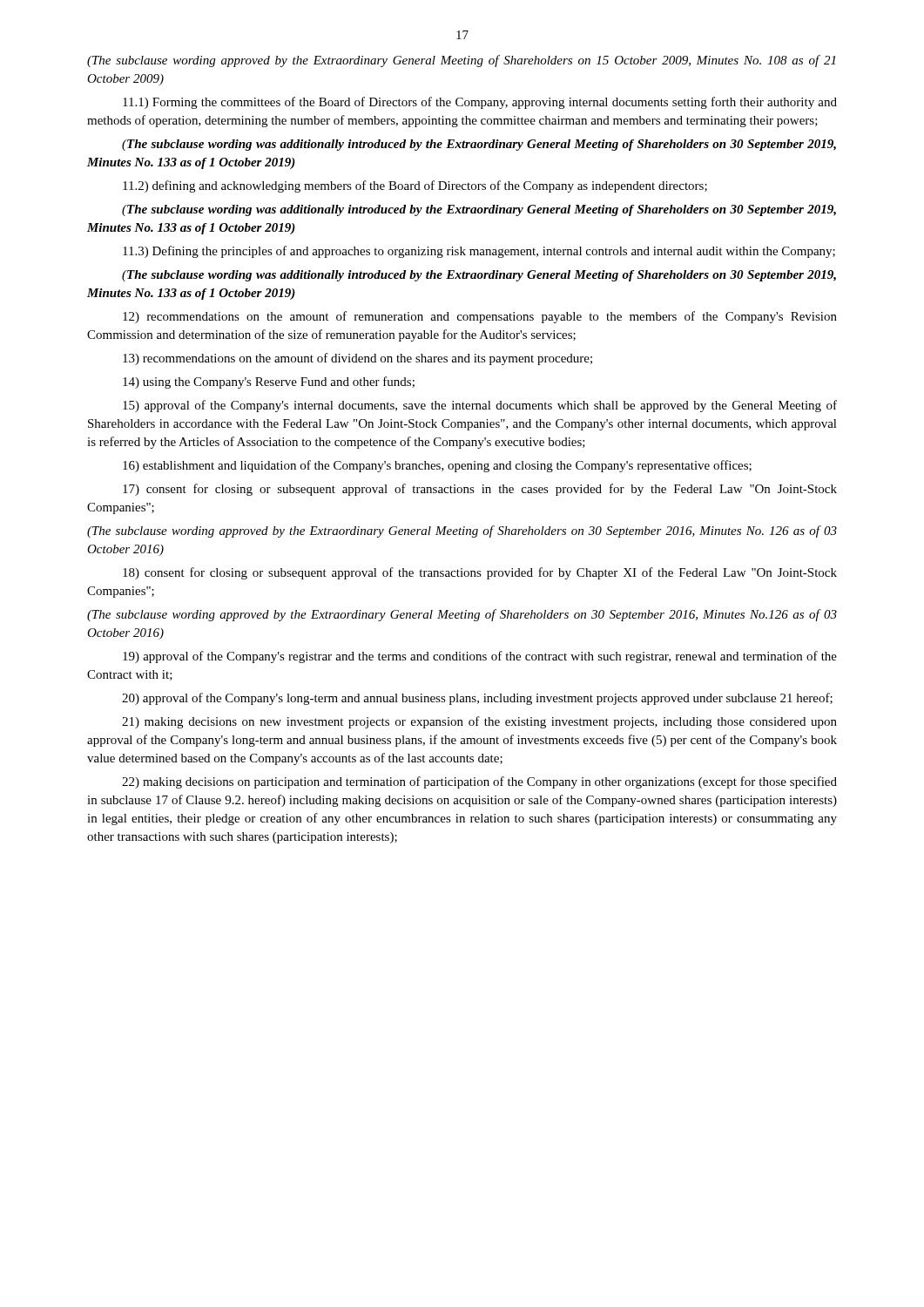The width and height of the screenshot is (924, 1307).
Task: Click on the text block that says "18) consent for closing or subsequent approval"
Action: click(x=462, y=582)
